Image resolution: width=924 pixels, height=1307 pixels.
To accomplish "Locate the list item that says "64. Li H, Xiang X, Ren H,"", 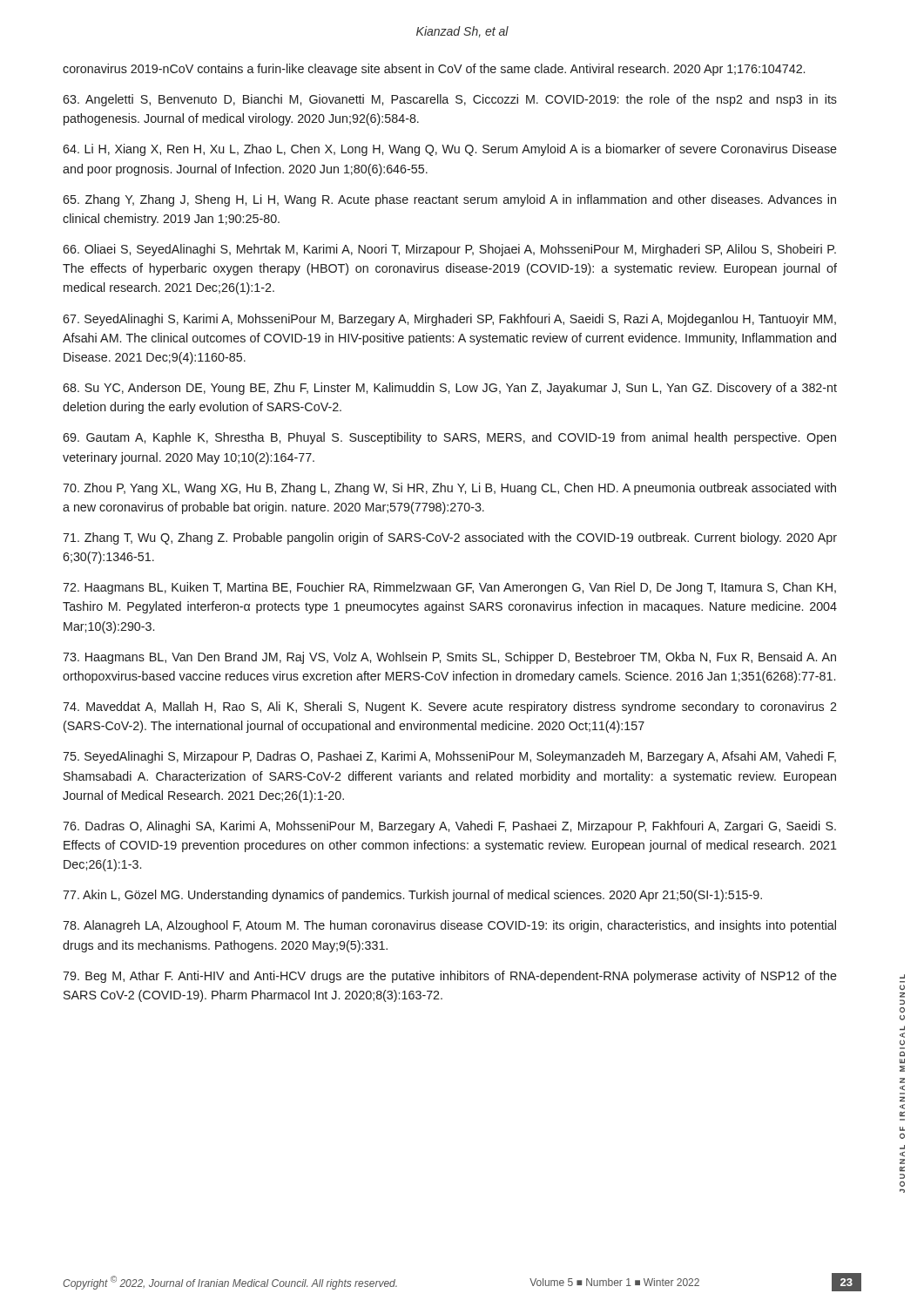I will pyautogui.click(x=450, y=159).
